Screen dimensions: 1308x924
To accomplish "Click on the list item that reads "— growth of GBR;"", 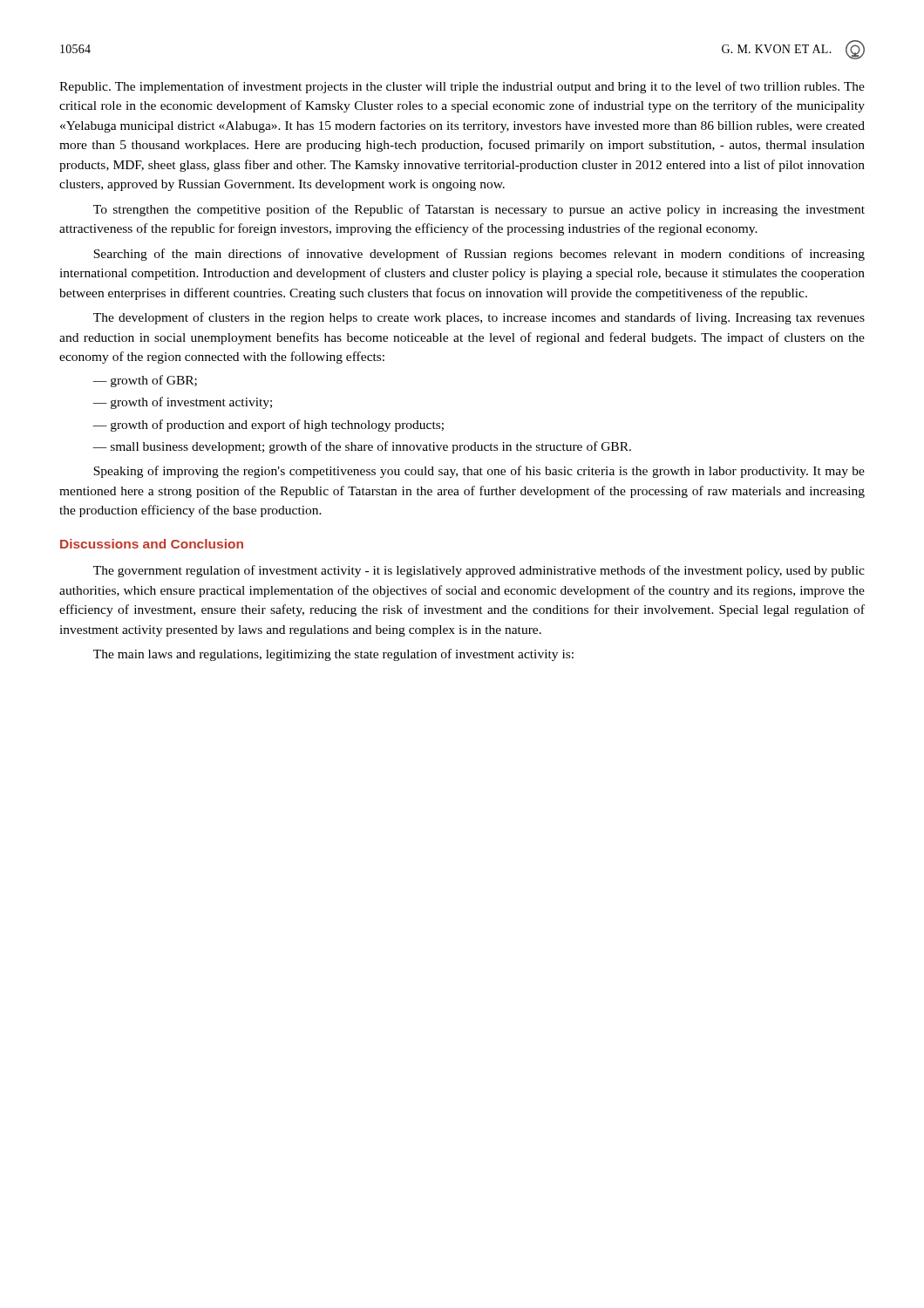I will pyautogui.click(x=145, y=379).
